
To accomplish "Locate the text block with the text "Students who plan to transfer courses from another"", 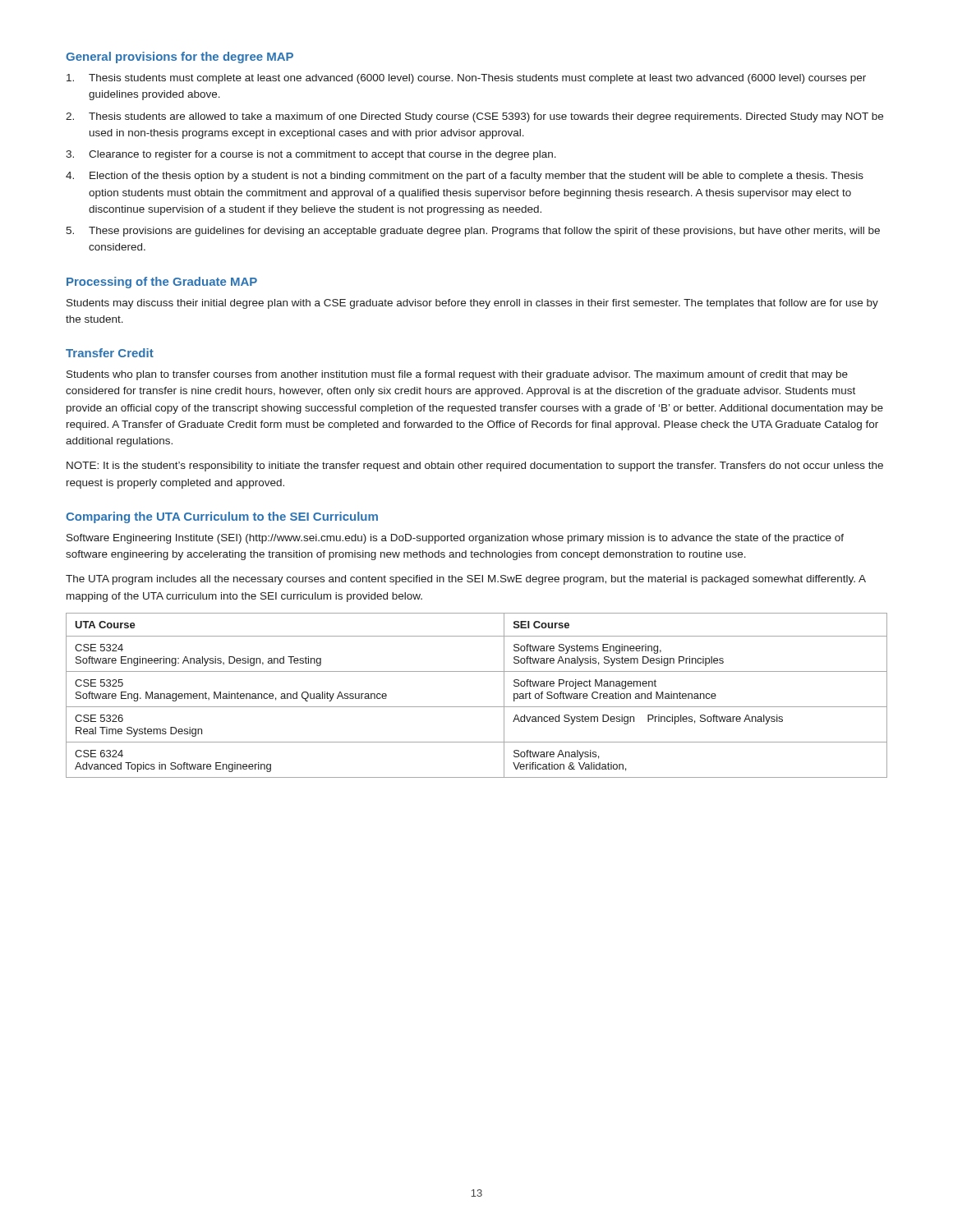I will pyautogui.click(x=474, y=407).
